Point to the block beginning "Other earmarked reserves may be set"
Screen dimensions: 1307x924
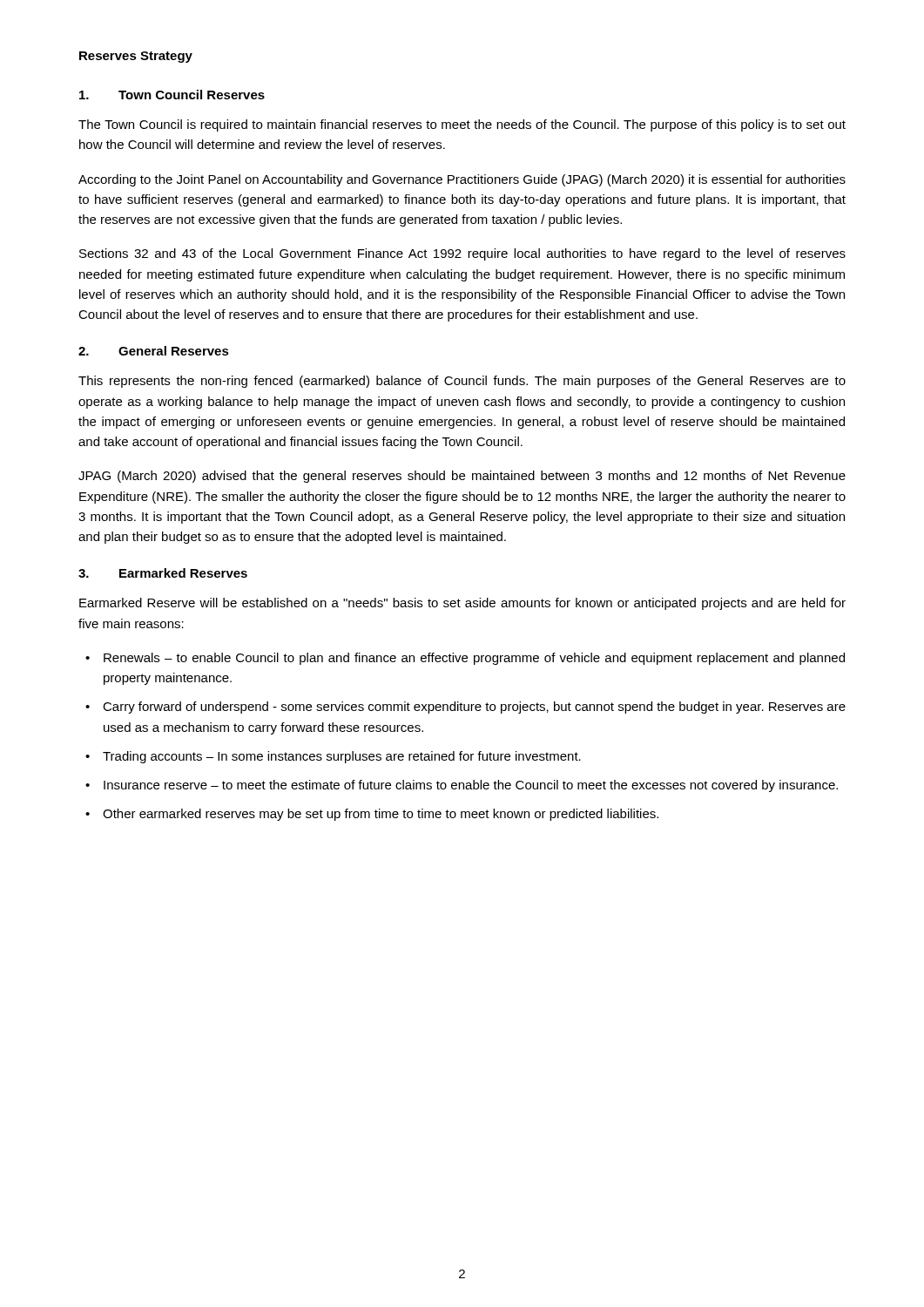pyautogui.click(x=462, y=814)
